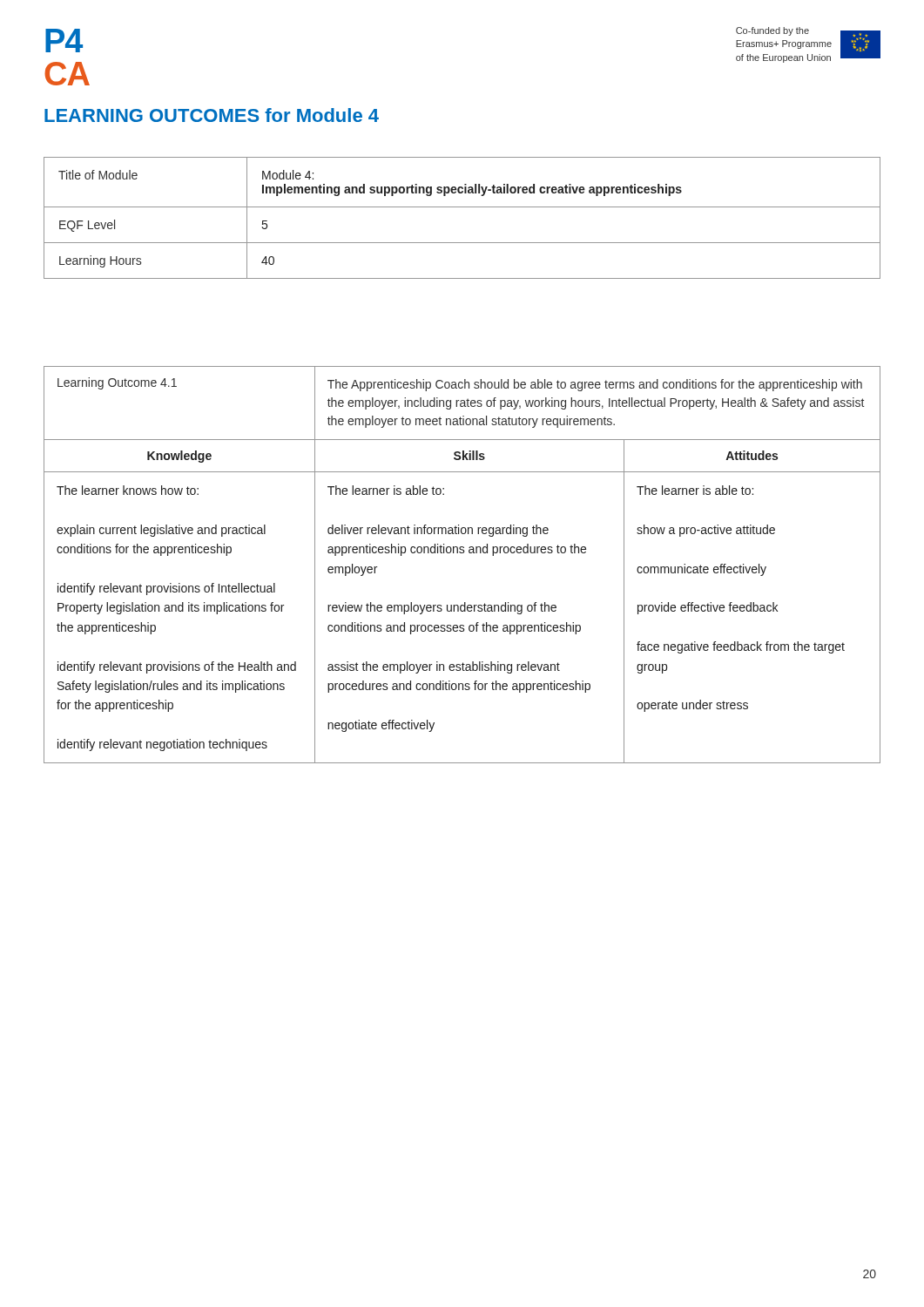Click on the table containing "Title of Module"
The width and height of the screenshot is (924, 1307).
pyautogui.click(x=462, y=218)
